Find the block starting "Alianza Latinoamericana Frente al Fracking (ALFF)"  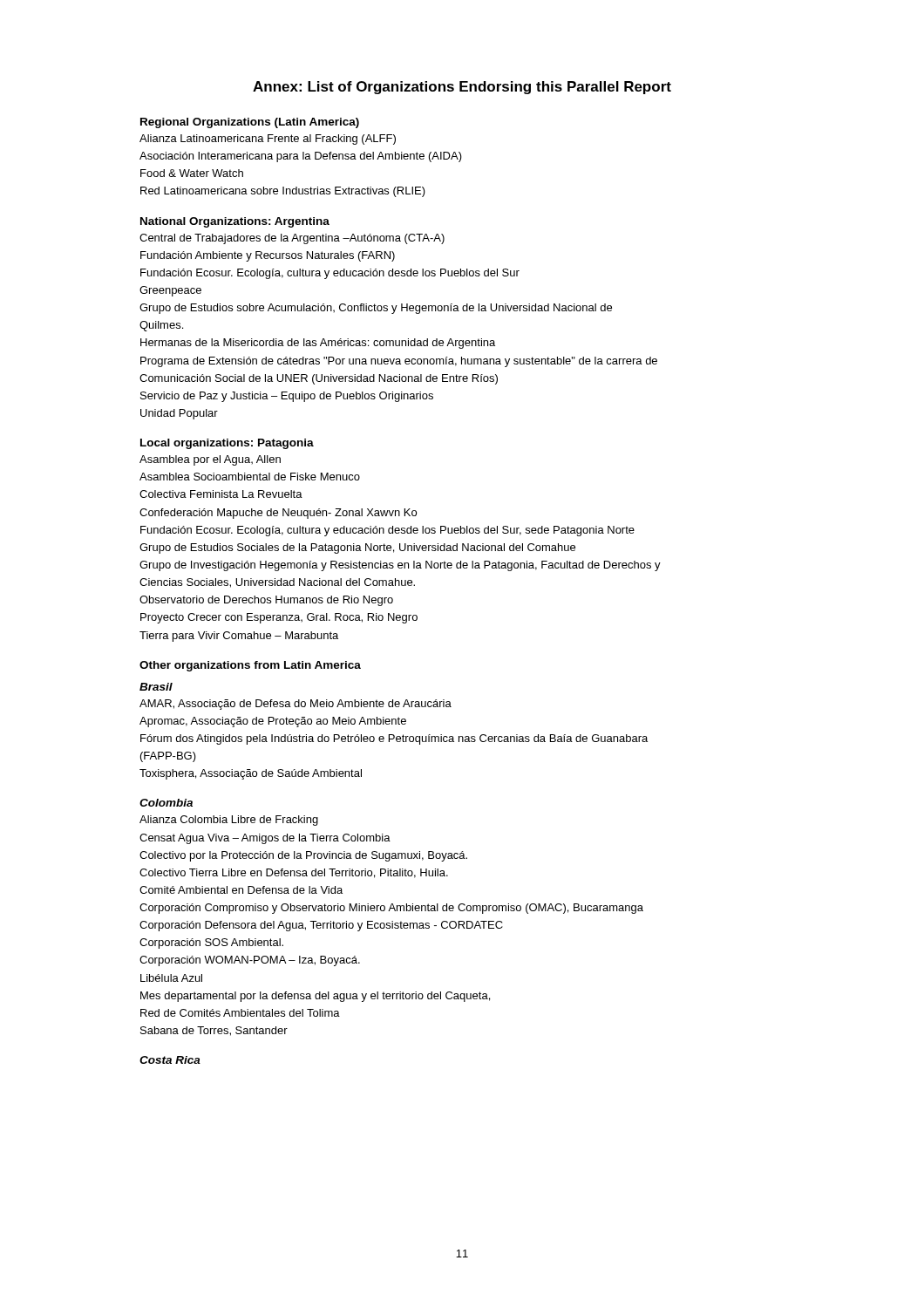[268, 138]
